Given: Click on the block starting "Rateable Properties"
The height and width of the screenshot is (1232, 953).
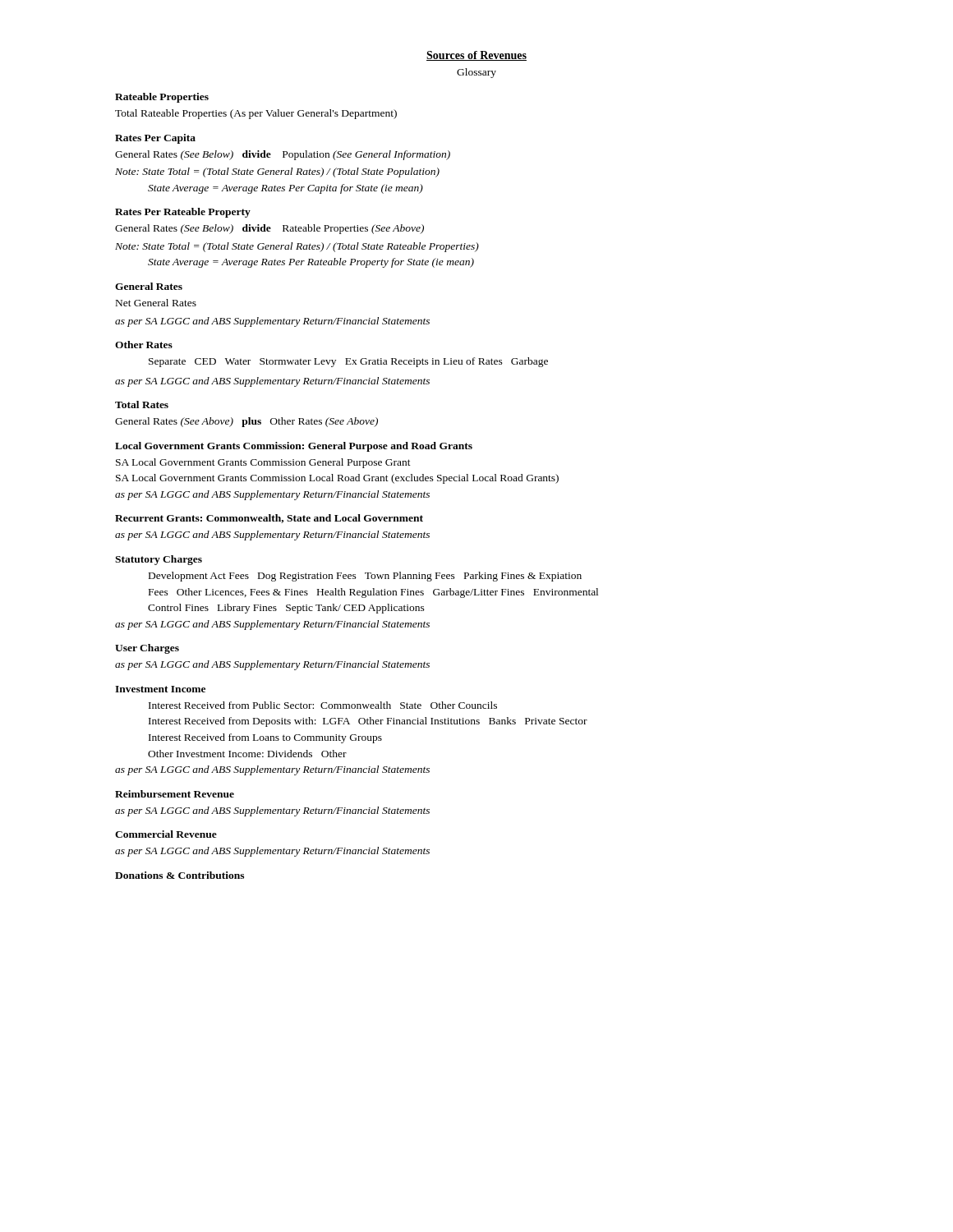Looking at the screenshot, I should 162,96.
